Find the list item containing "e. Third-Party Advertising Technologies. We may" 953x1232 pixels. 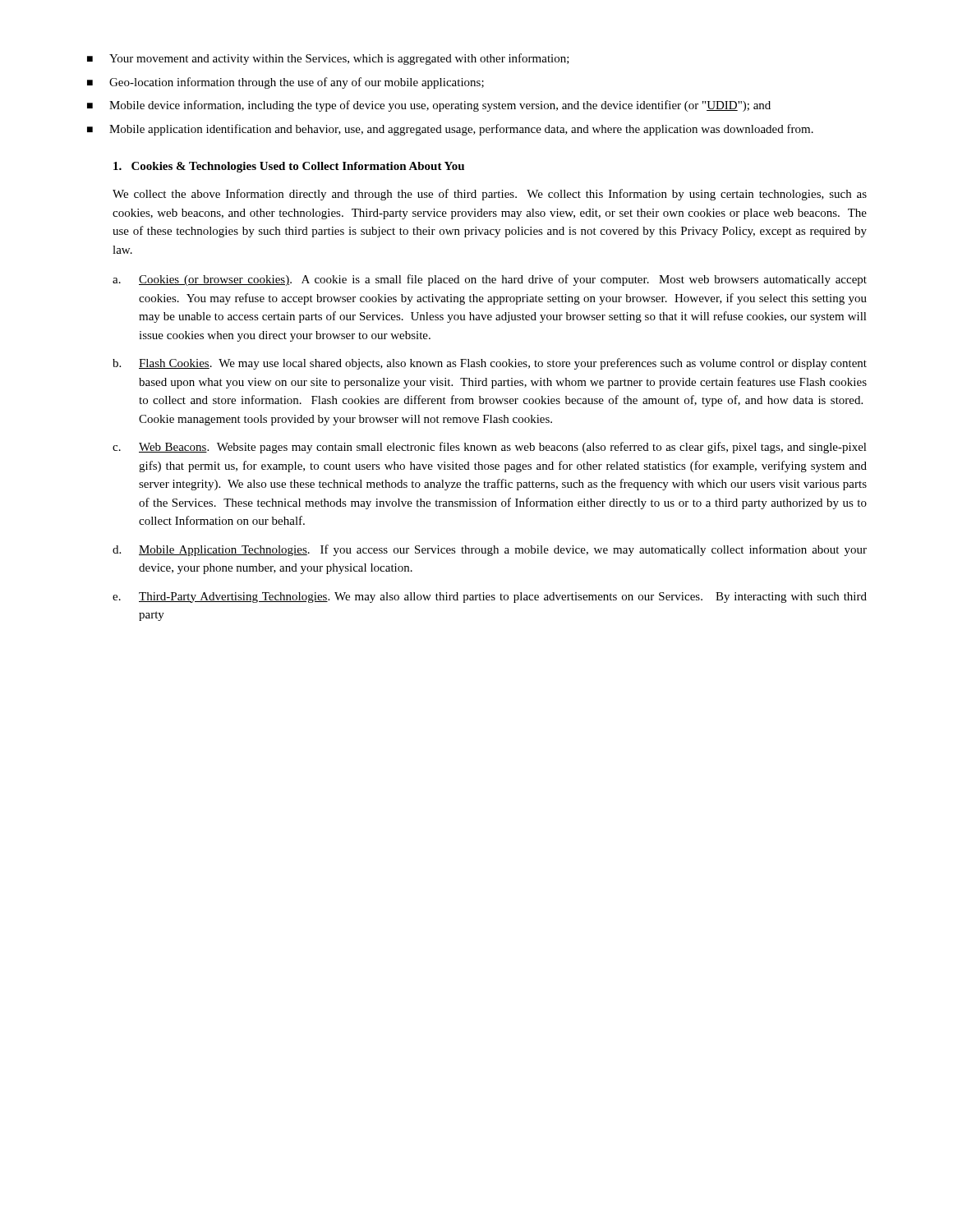click(490, 605)
